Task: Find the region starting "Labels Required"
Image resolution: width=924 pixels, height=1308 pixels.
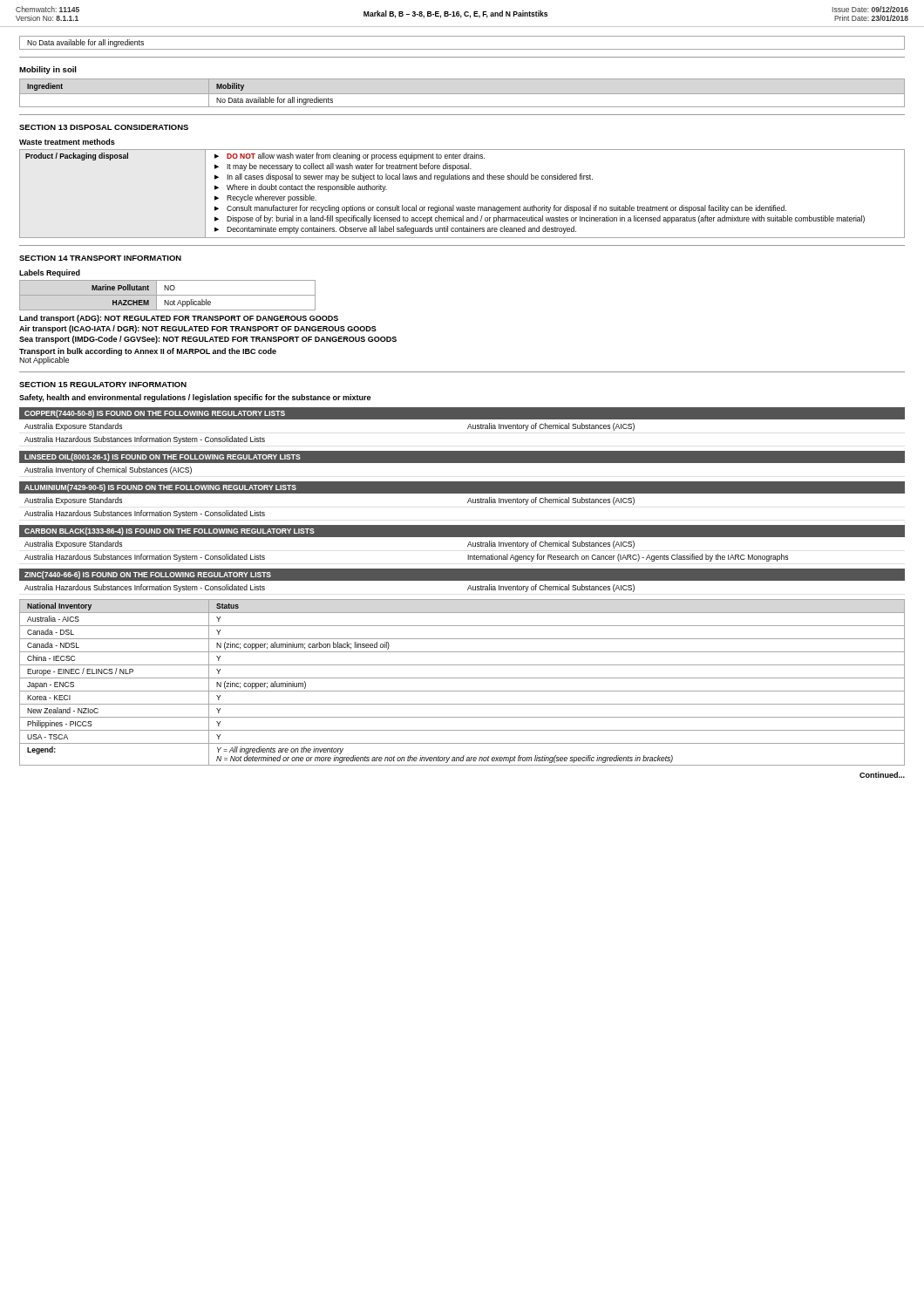Action: 50,273
